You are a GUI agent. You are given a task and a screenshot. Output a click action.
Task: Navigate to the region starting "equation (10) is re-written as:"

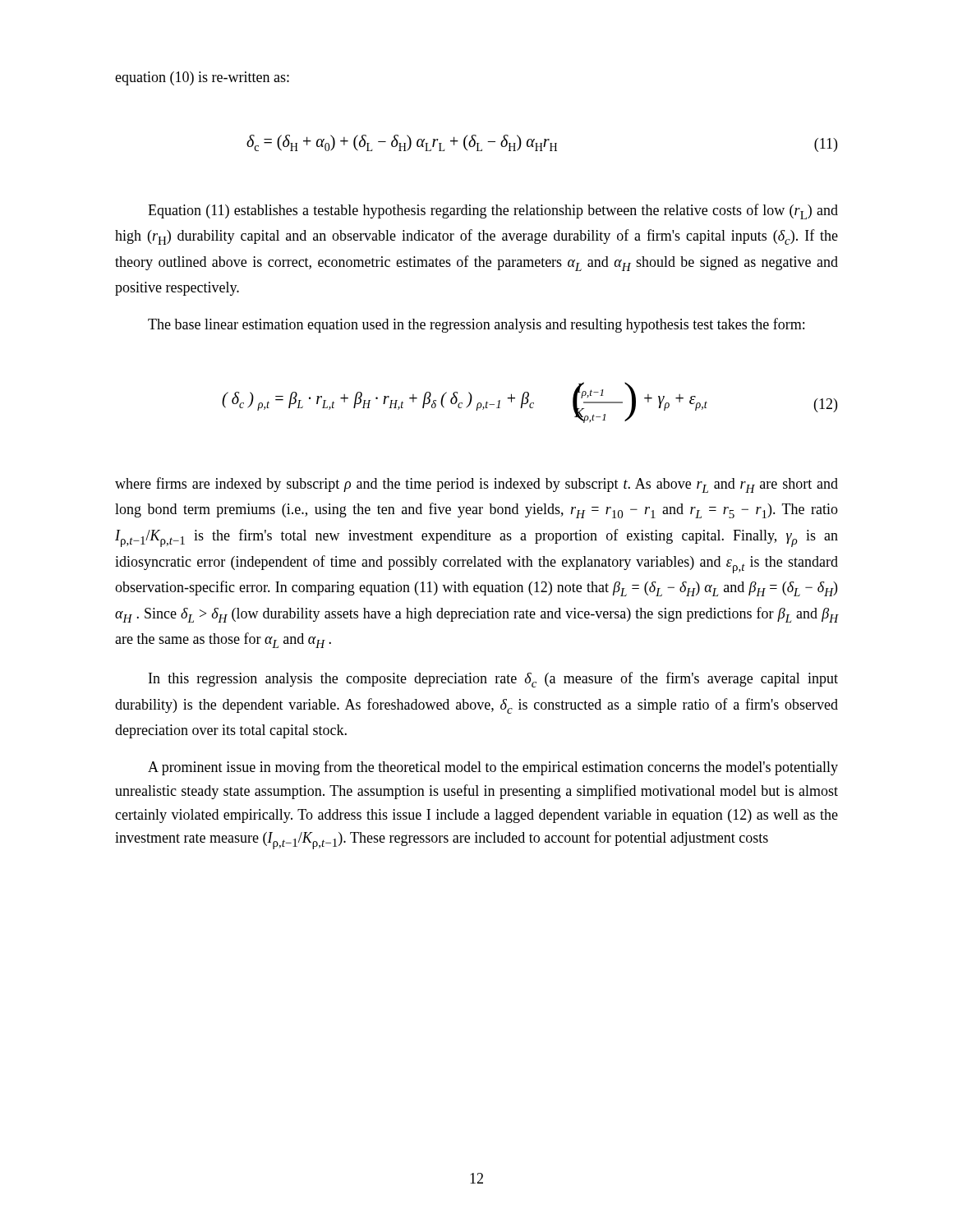[x=203, y=77]
